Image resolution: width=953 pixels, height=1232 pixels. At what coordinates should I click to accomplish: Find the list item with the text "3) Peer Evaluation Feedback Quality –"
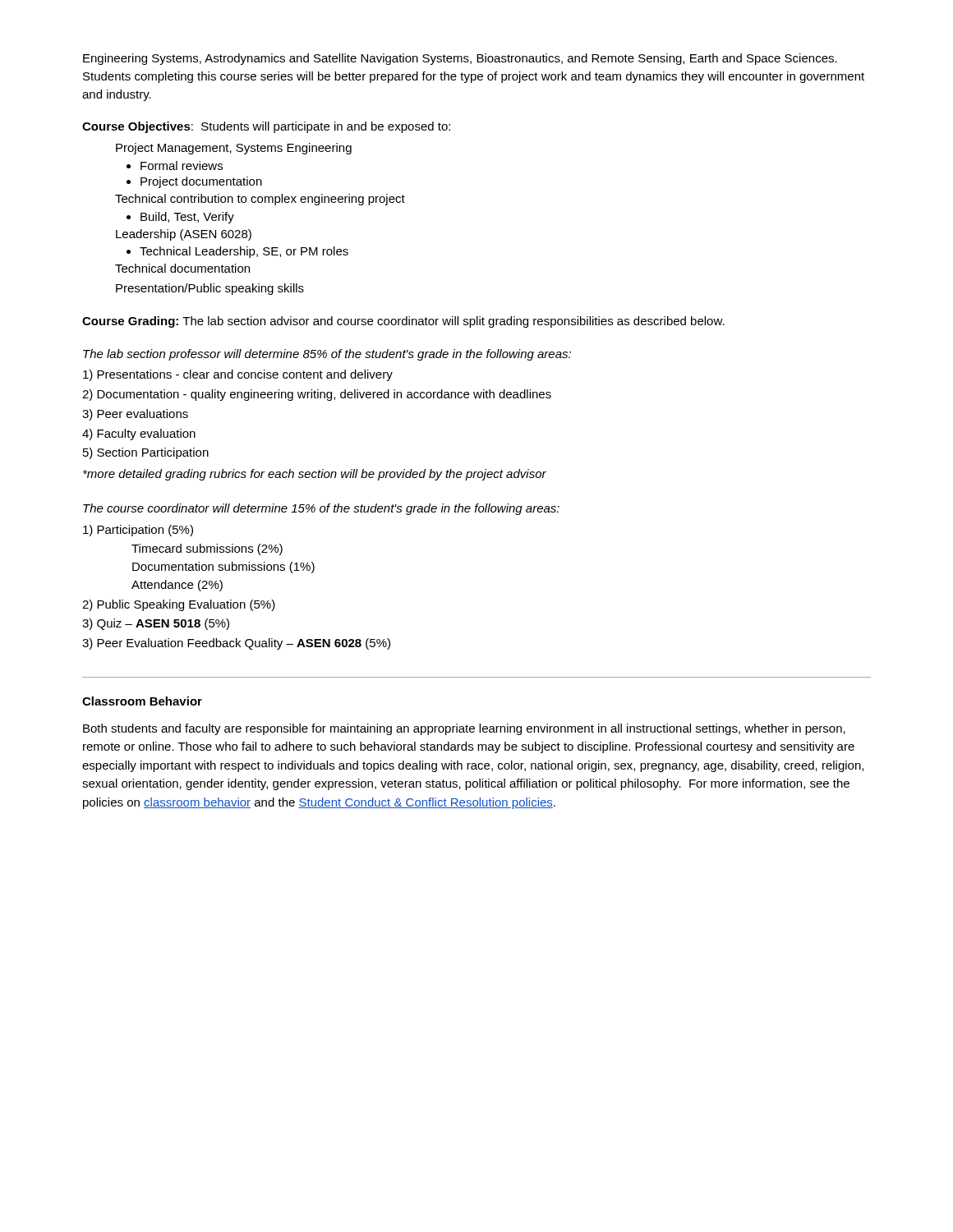(x=237, y=643)
